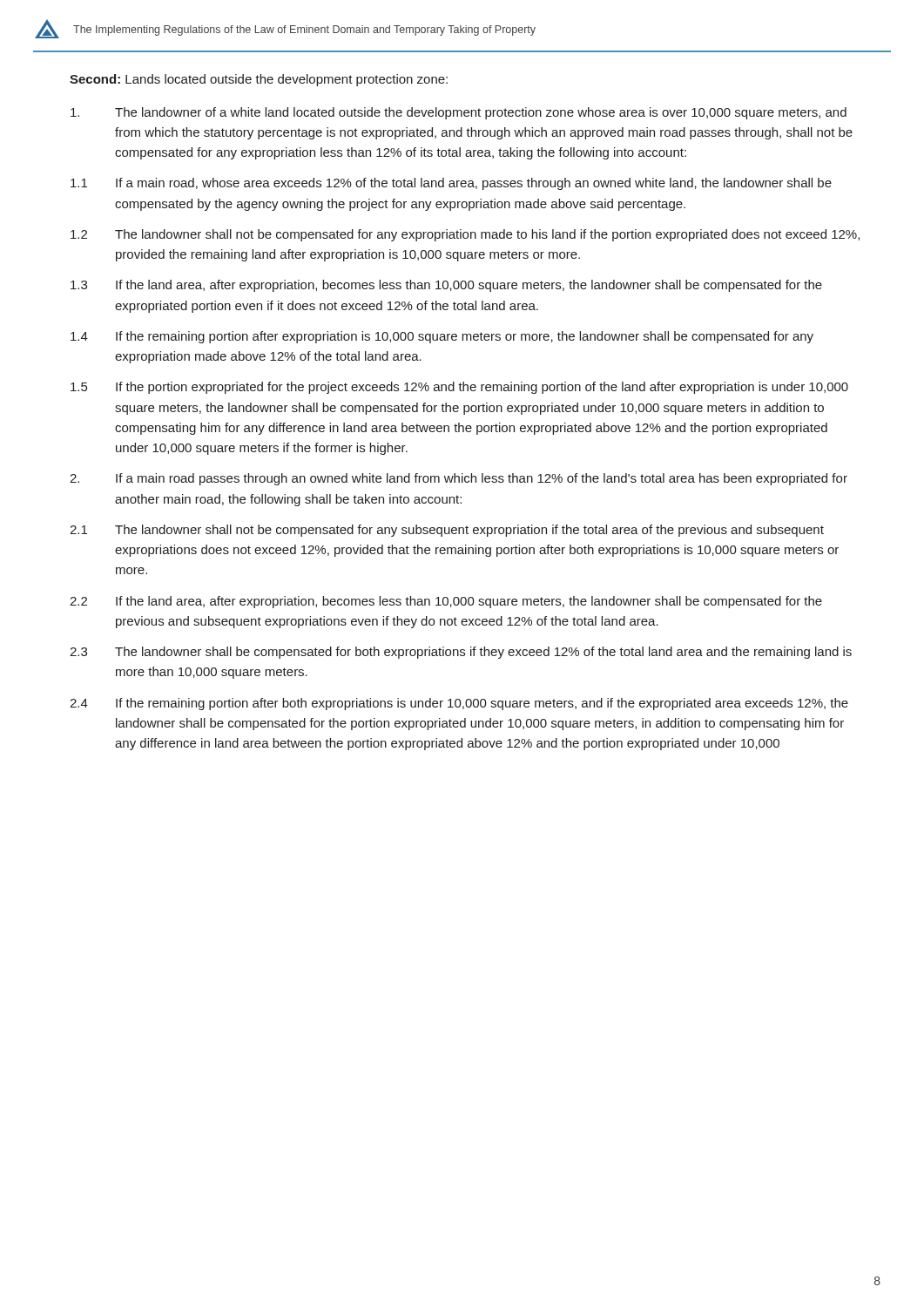Find the list item containing "5 If the portion expropriated for the"

[466, 417]
